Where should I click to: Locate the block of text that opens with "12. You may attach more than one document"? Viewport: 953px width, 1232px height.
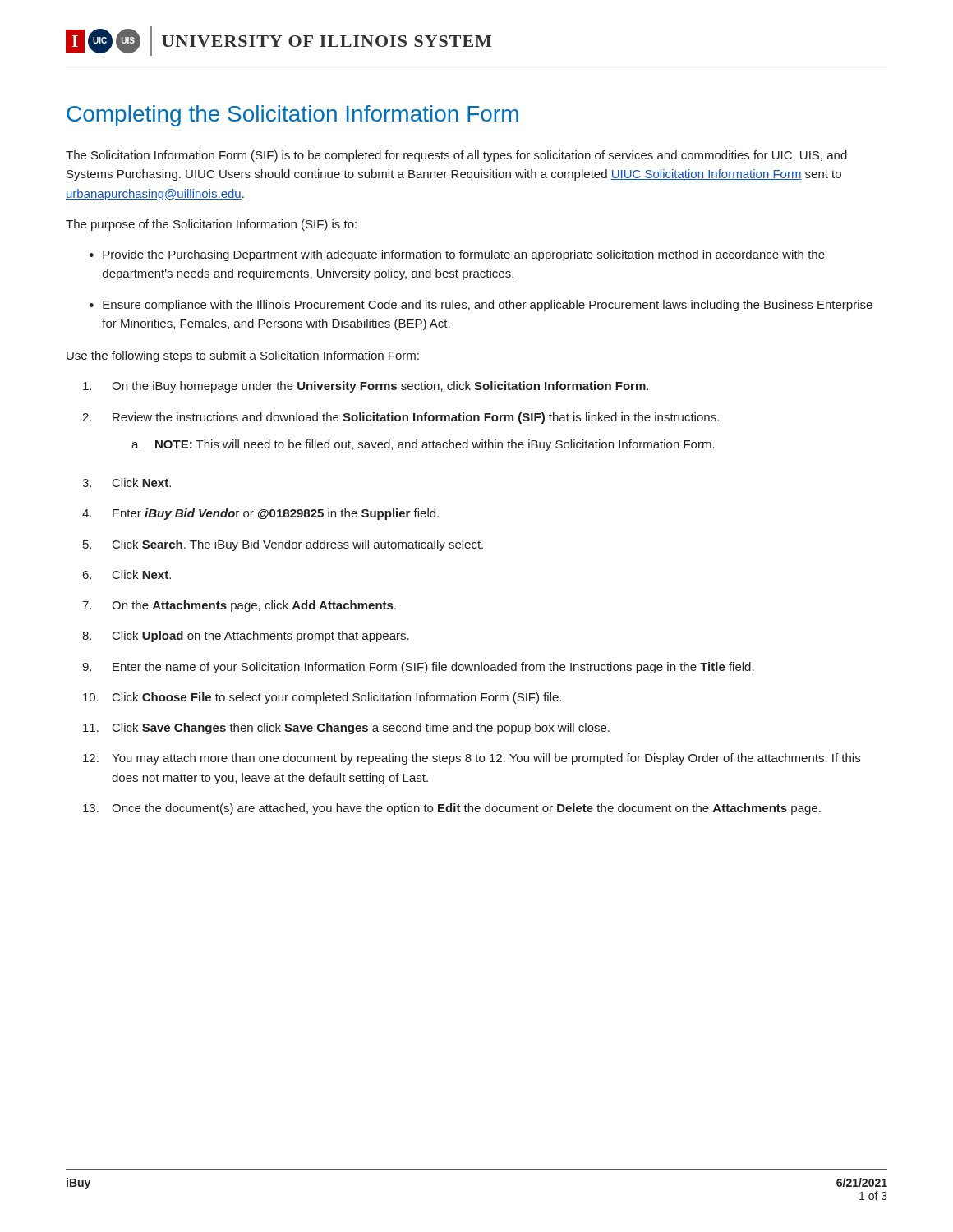coord(476,768)
